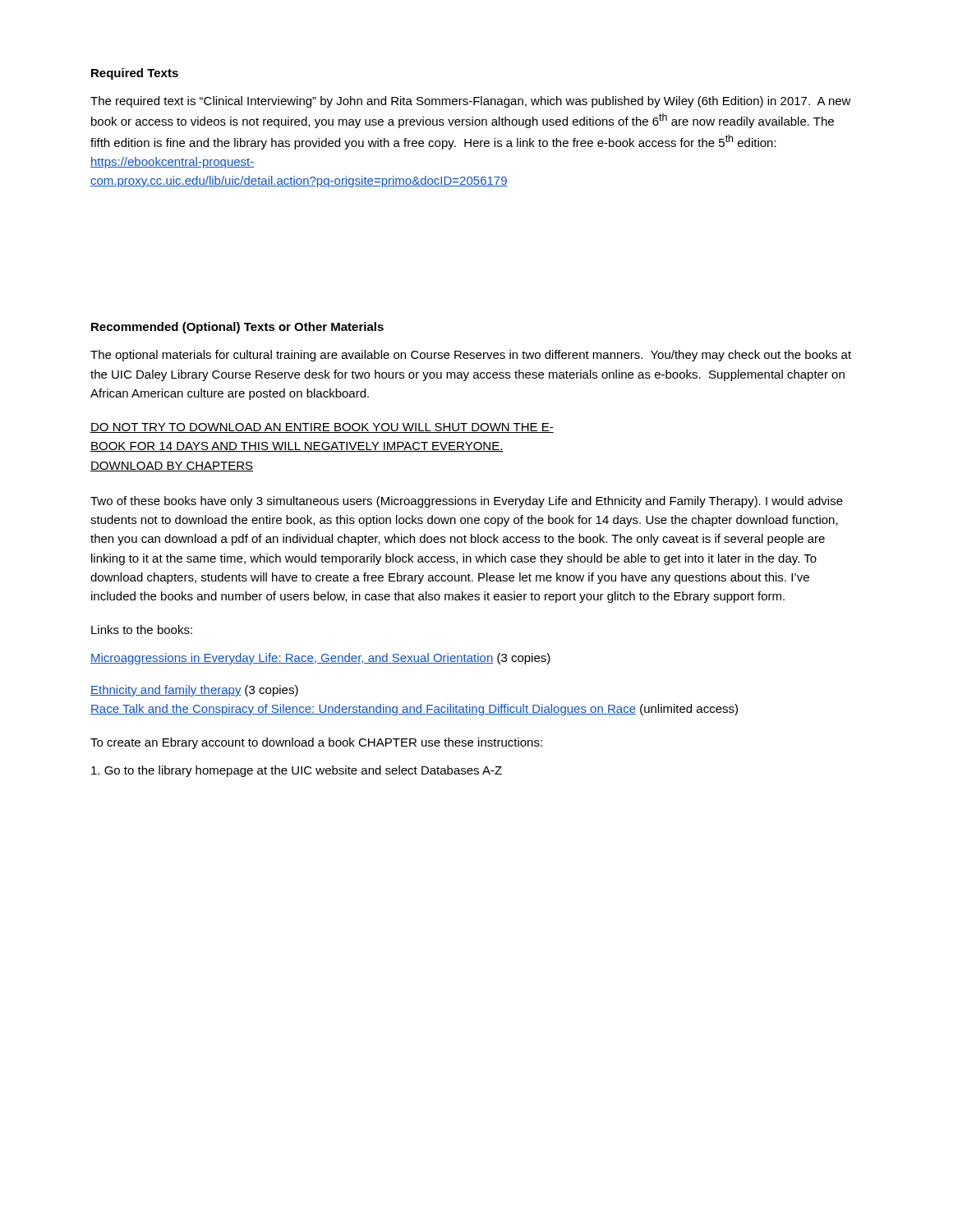Find the element starting "Ethnicity and family therapy (3"
This screenshot has height=1232, width=953.
click(414, 699)
